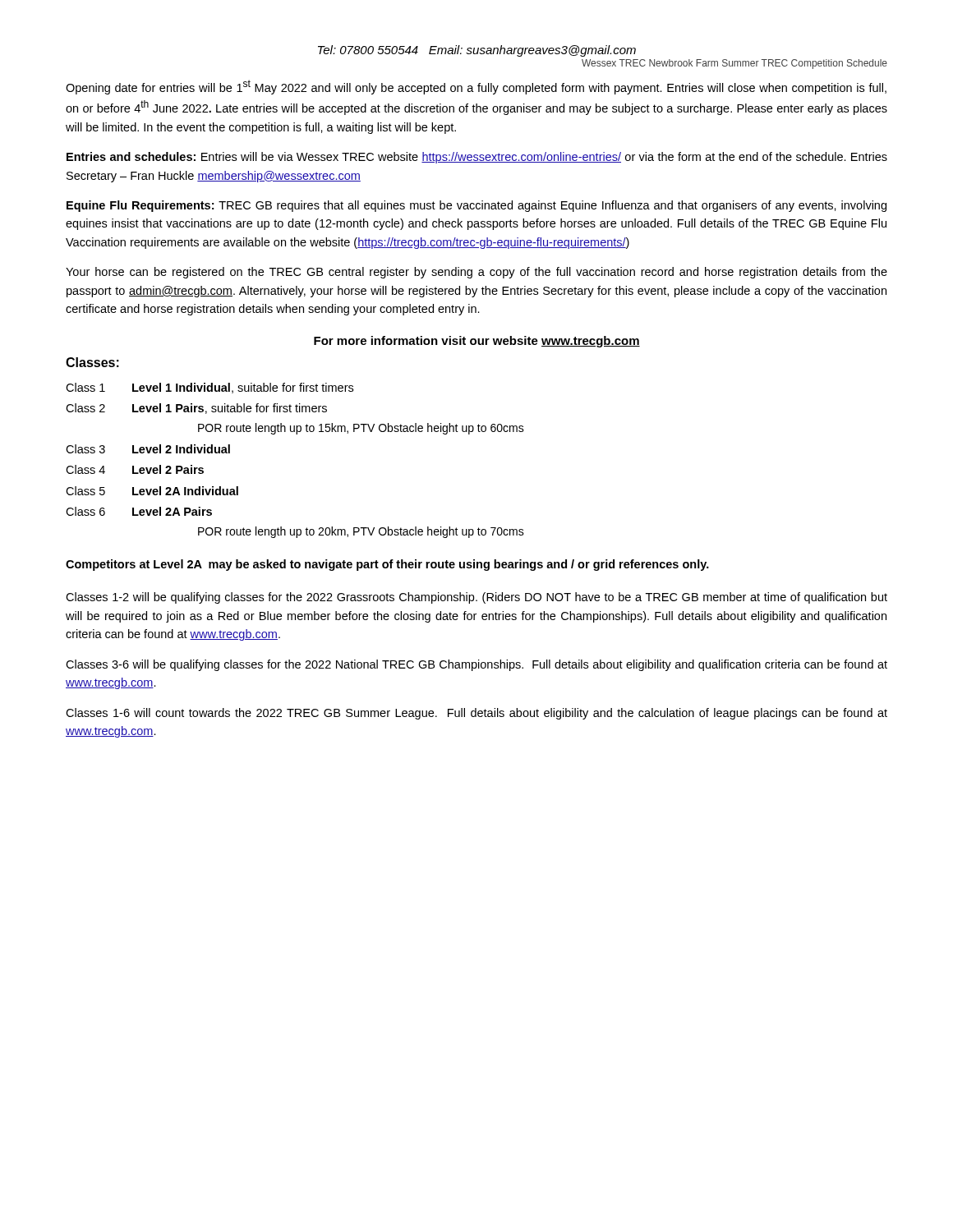Point to the region starting "Classes 1-6 will"
Image resolution: width=953 pixels, height=1232 pixels.
coord(476,722)
